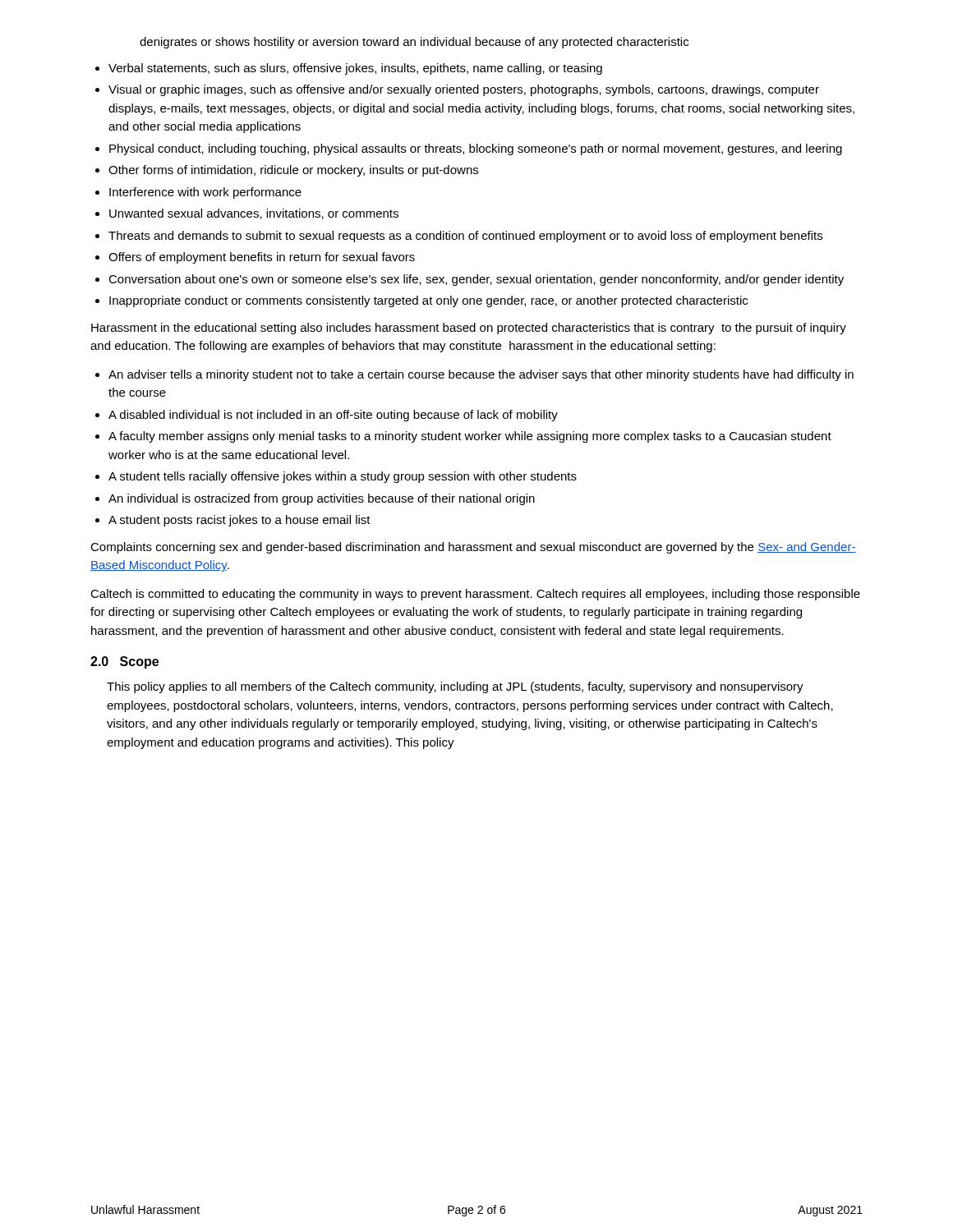Select the list item with the text "An adviser tells"
This screenshot has height=1232, width=953.
(x=486, y=384)
